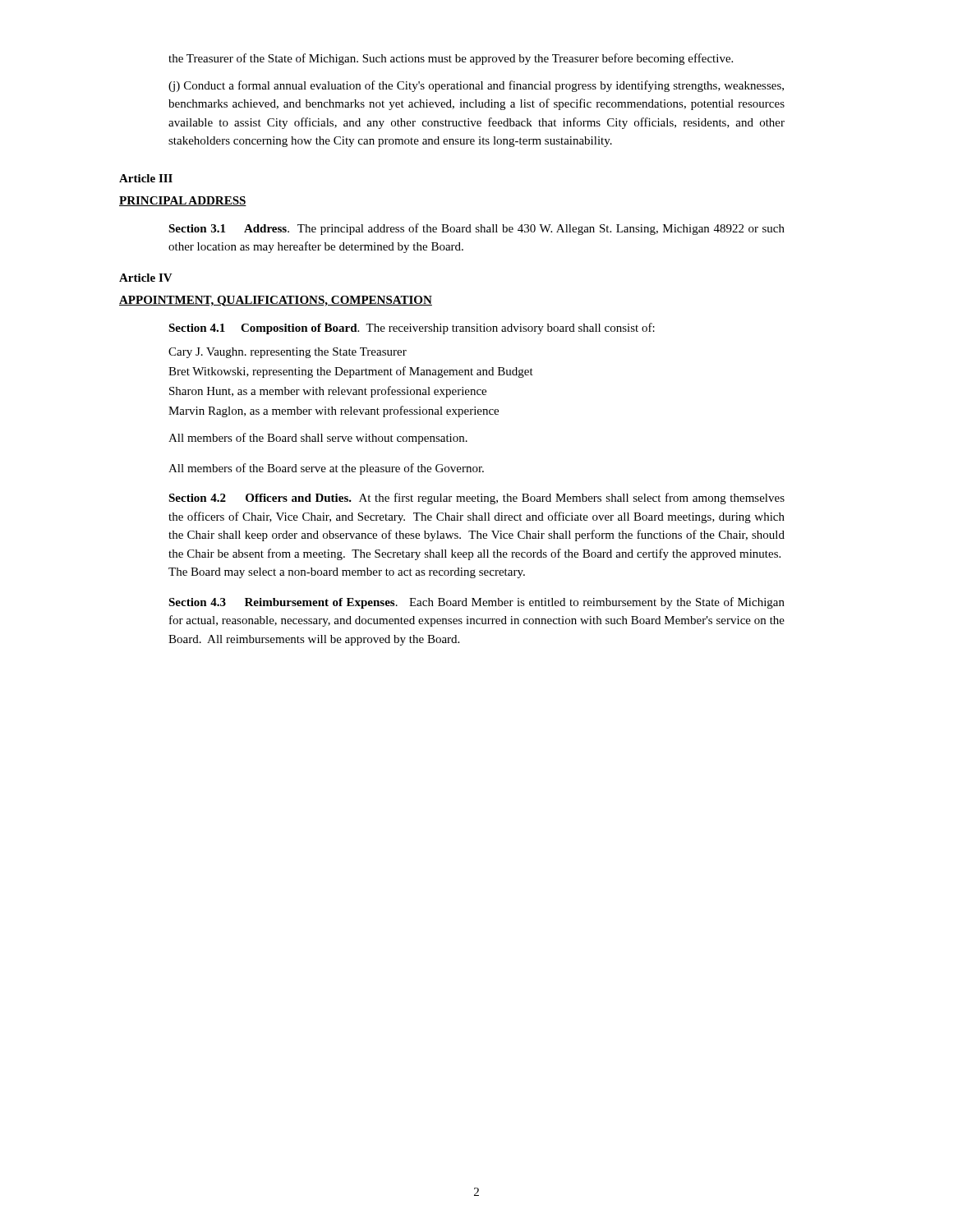Navigate to the block starting "the Treasurer of the"
This screenshot has width=953, height=1232.
(x=451, y=58)
